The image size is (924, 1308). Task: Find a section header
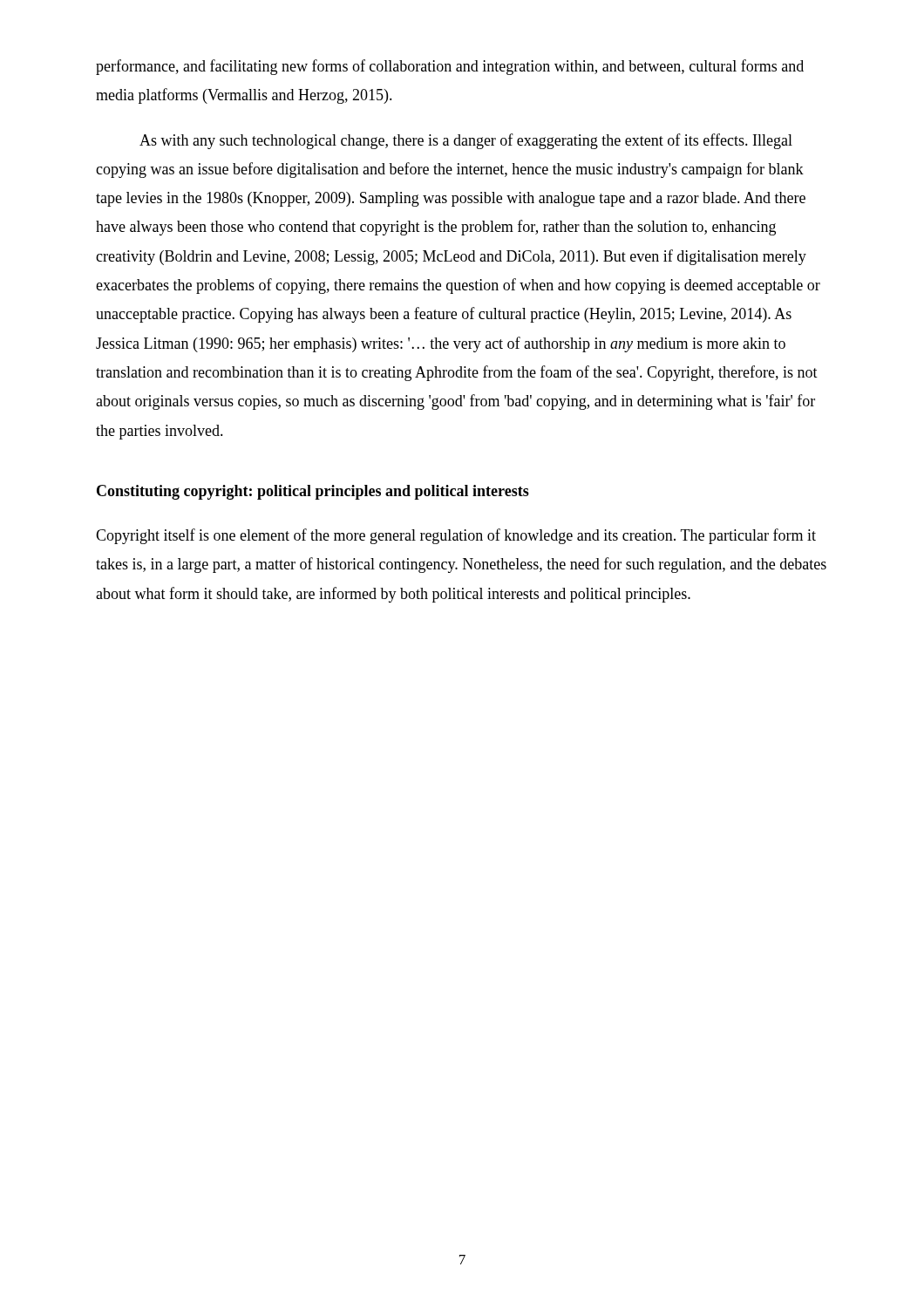[x=462, y=491]
